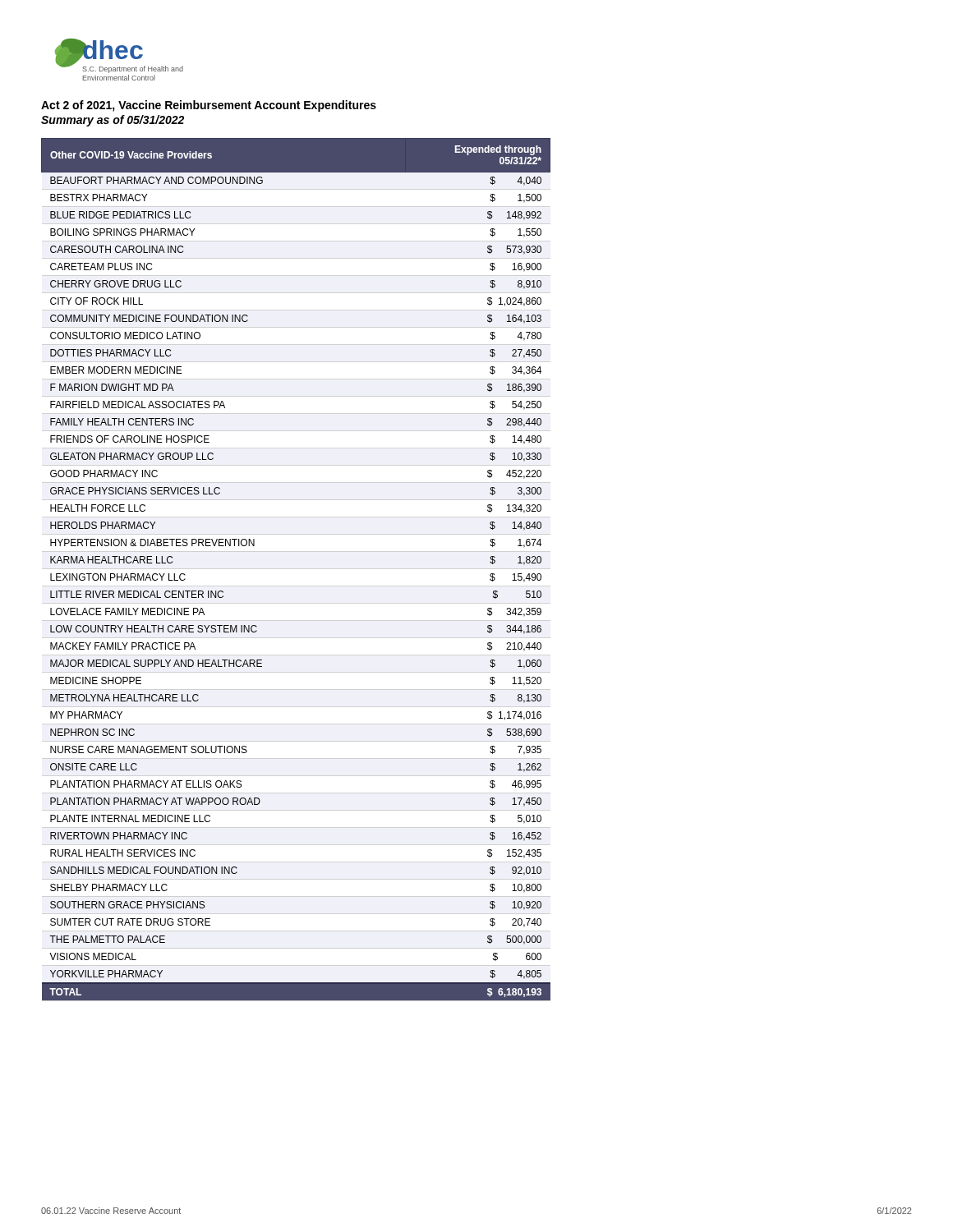The image size is (953, 1232).
Task: Select the table
Action: pos(476,570)
